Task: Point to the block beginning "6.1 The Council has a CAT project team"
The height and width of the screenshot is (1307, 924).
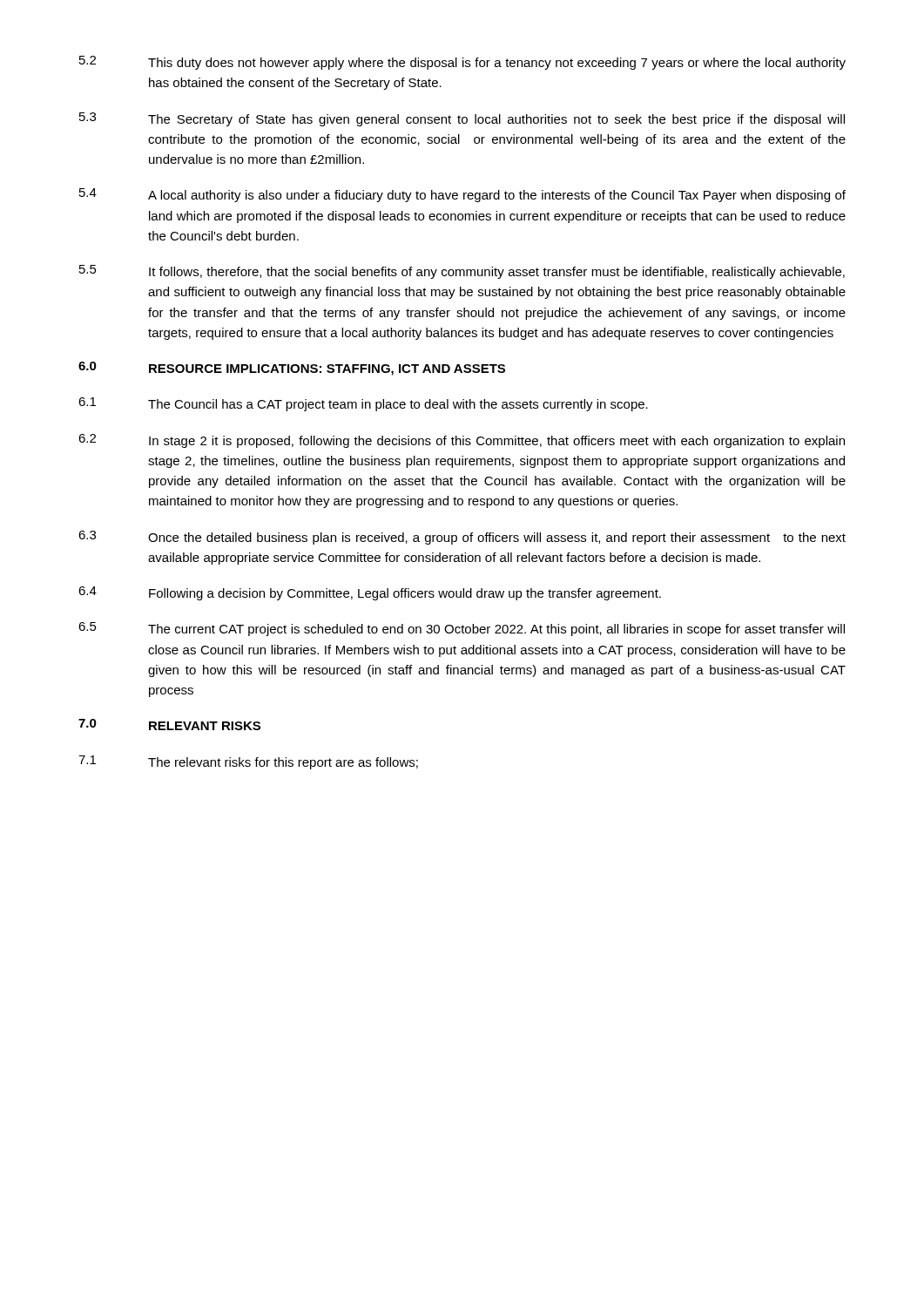Action: 462,404
